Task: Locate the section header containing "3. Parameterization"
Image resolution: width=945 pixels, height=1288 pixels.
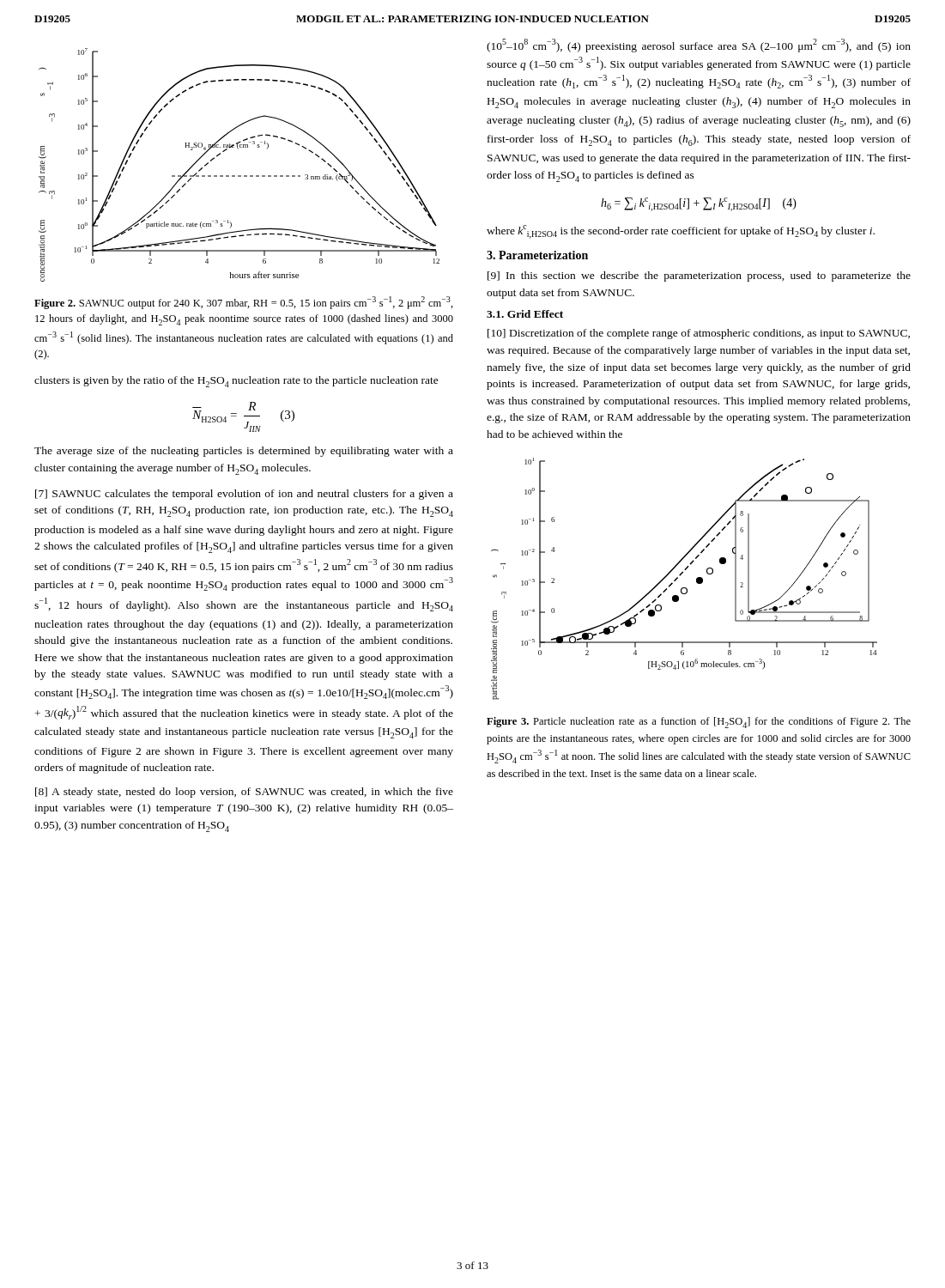Action: click(x=537, y=256)
